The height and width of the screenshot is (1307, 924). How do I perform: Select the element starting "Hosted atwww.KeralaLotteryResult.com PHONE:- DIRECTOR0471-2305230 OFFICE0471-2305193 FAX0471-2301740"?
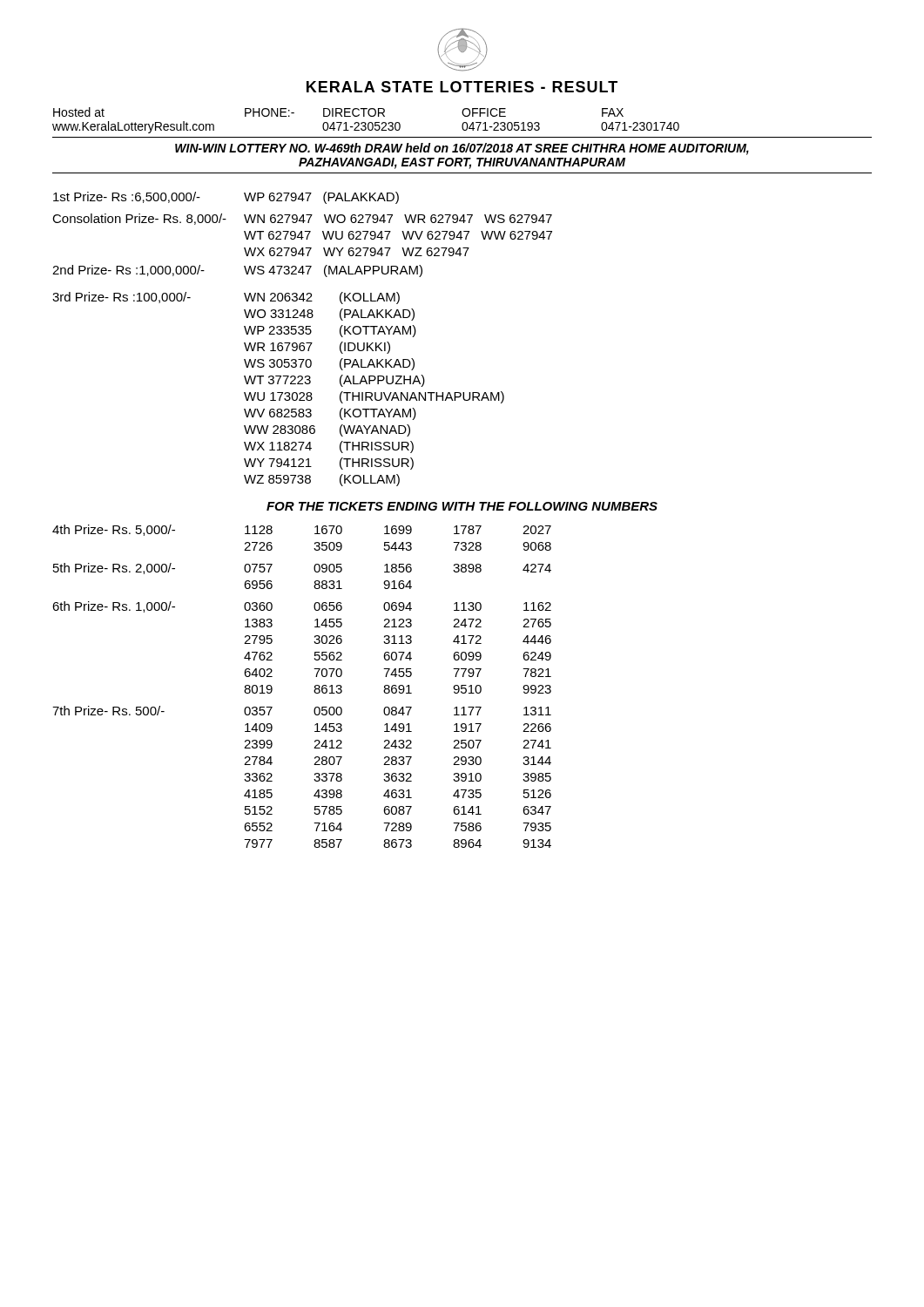pyautogui.click(x=388, y=119)
